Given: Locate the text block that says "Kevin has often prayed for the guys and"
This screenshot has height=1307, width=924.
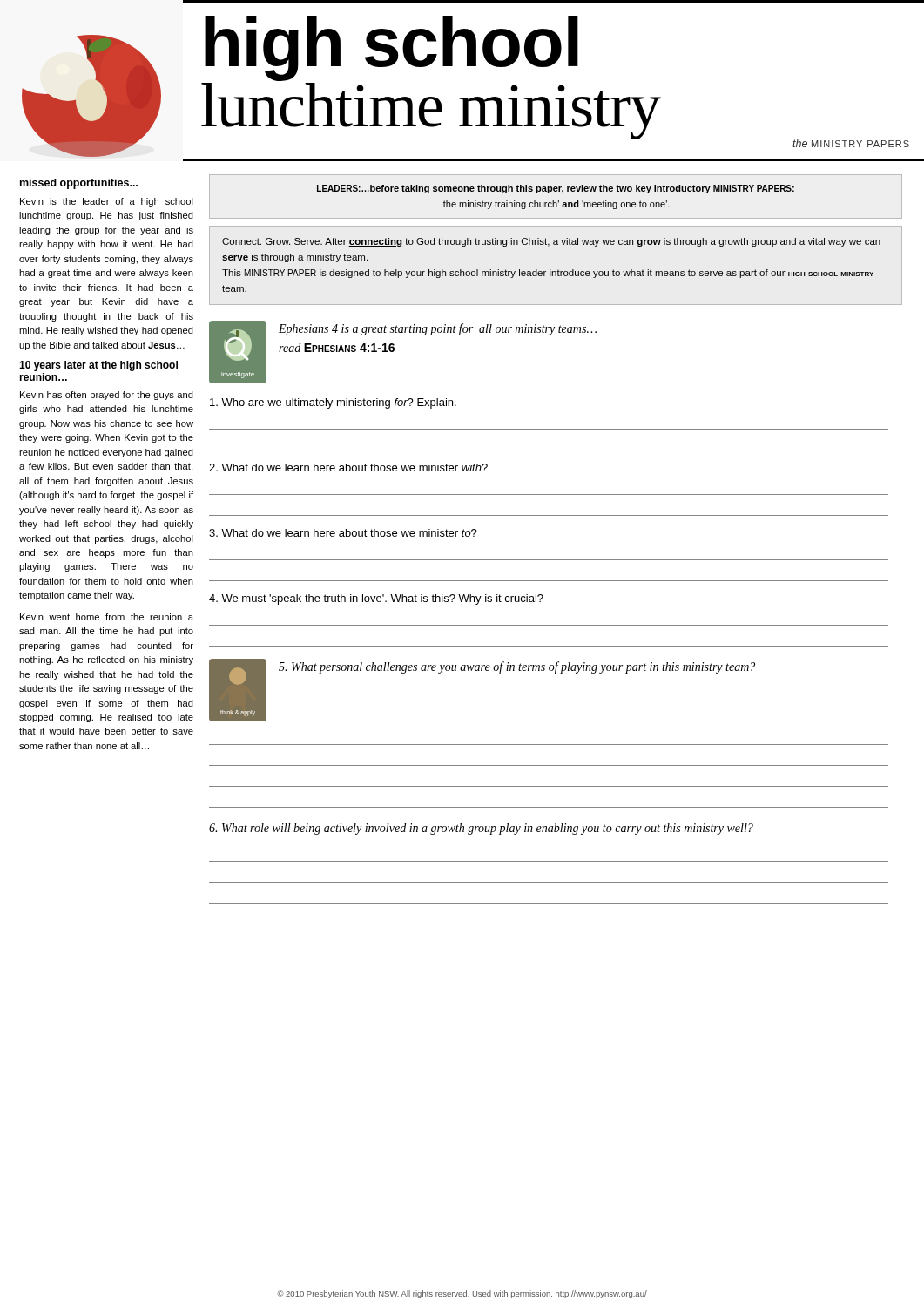Looking at the screenshot, I should tap(106, 495).
